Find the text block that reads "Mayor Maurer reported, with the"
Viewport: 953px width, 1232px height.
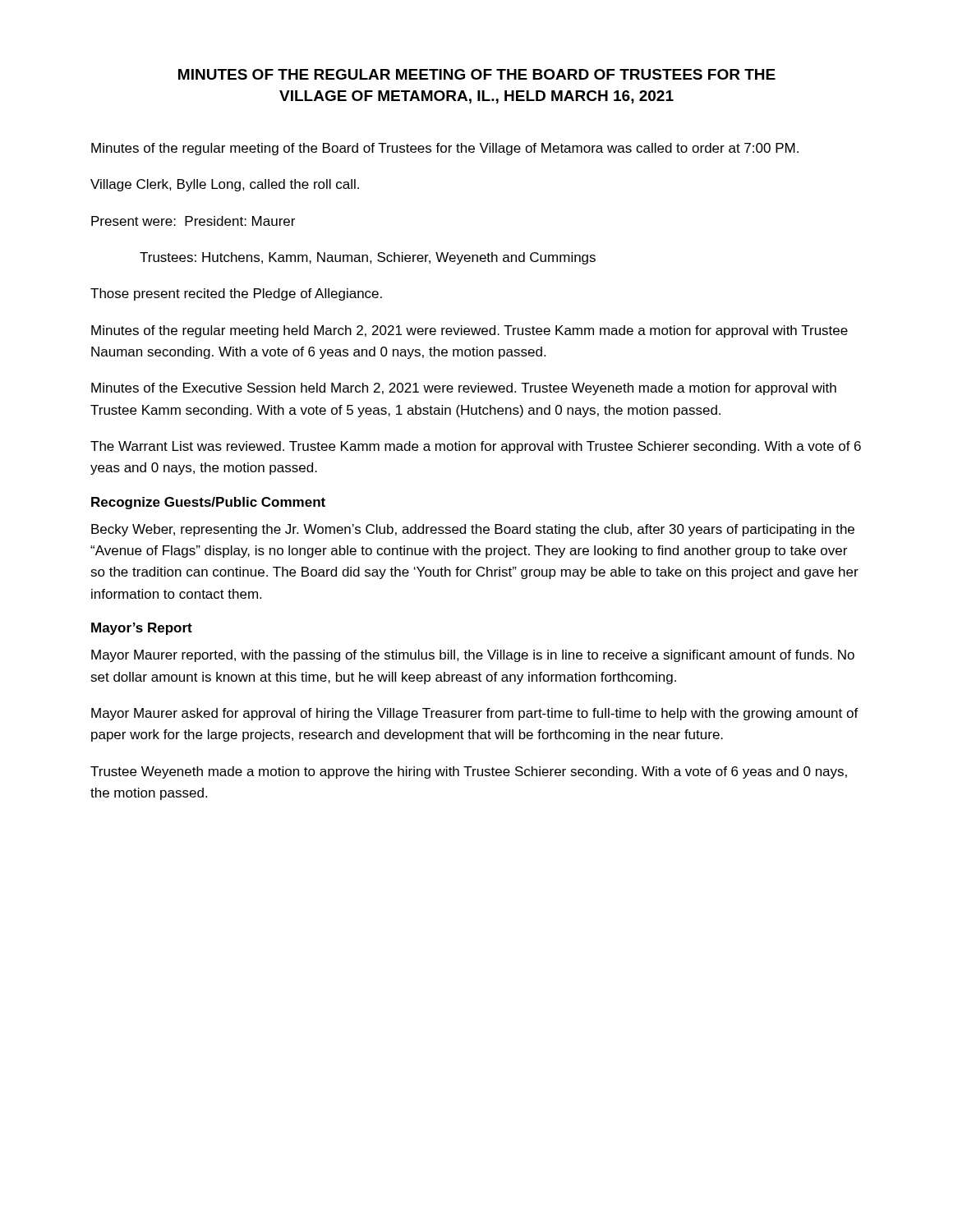coord(473,666)
